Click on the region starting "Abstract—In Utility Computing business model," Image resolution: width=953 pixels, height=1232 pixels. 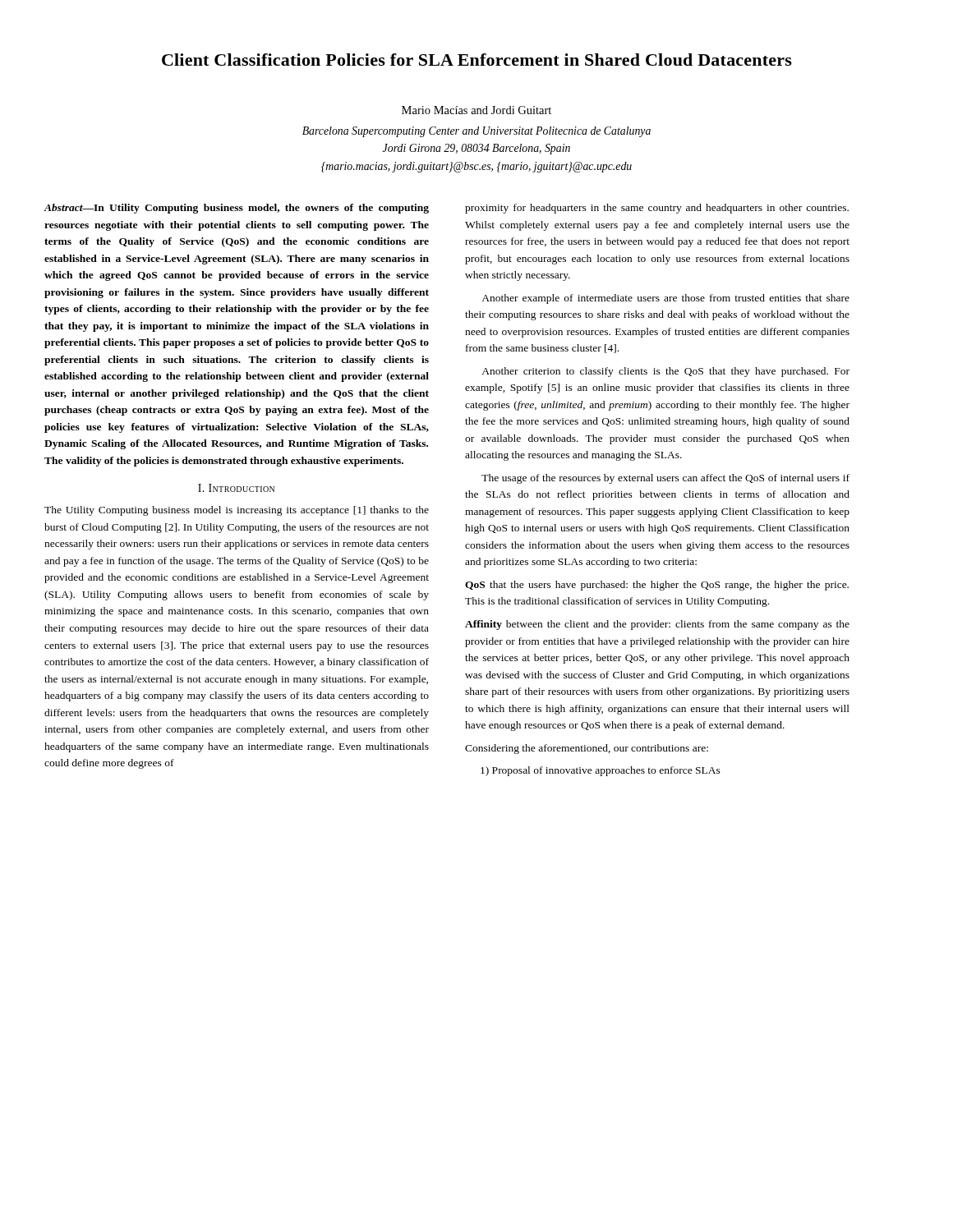(x=237, y=334)
